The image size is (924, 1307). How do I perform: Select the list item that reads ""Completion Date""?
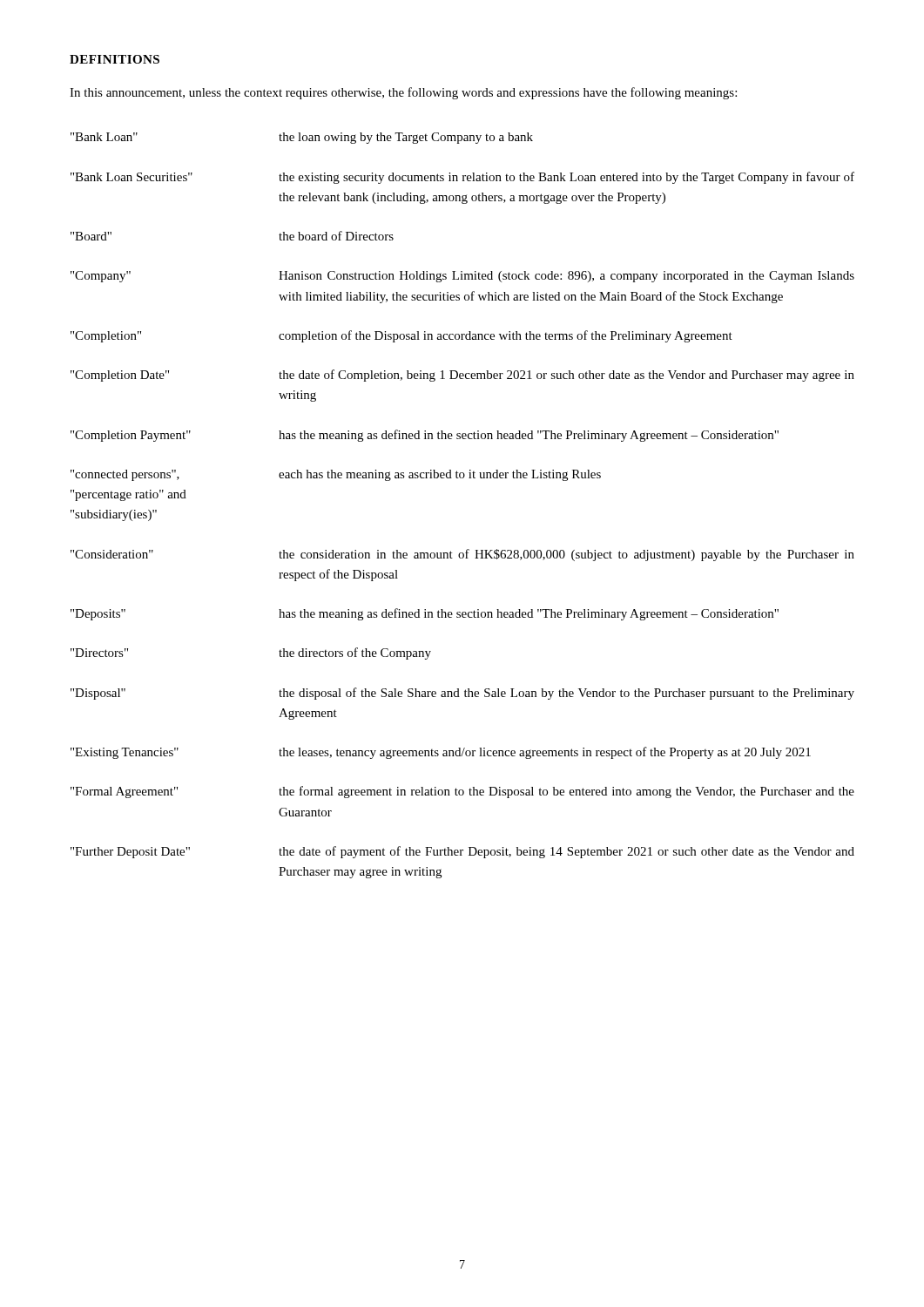pyautogui.click(x=120, y=375)
